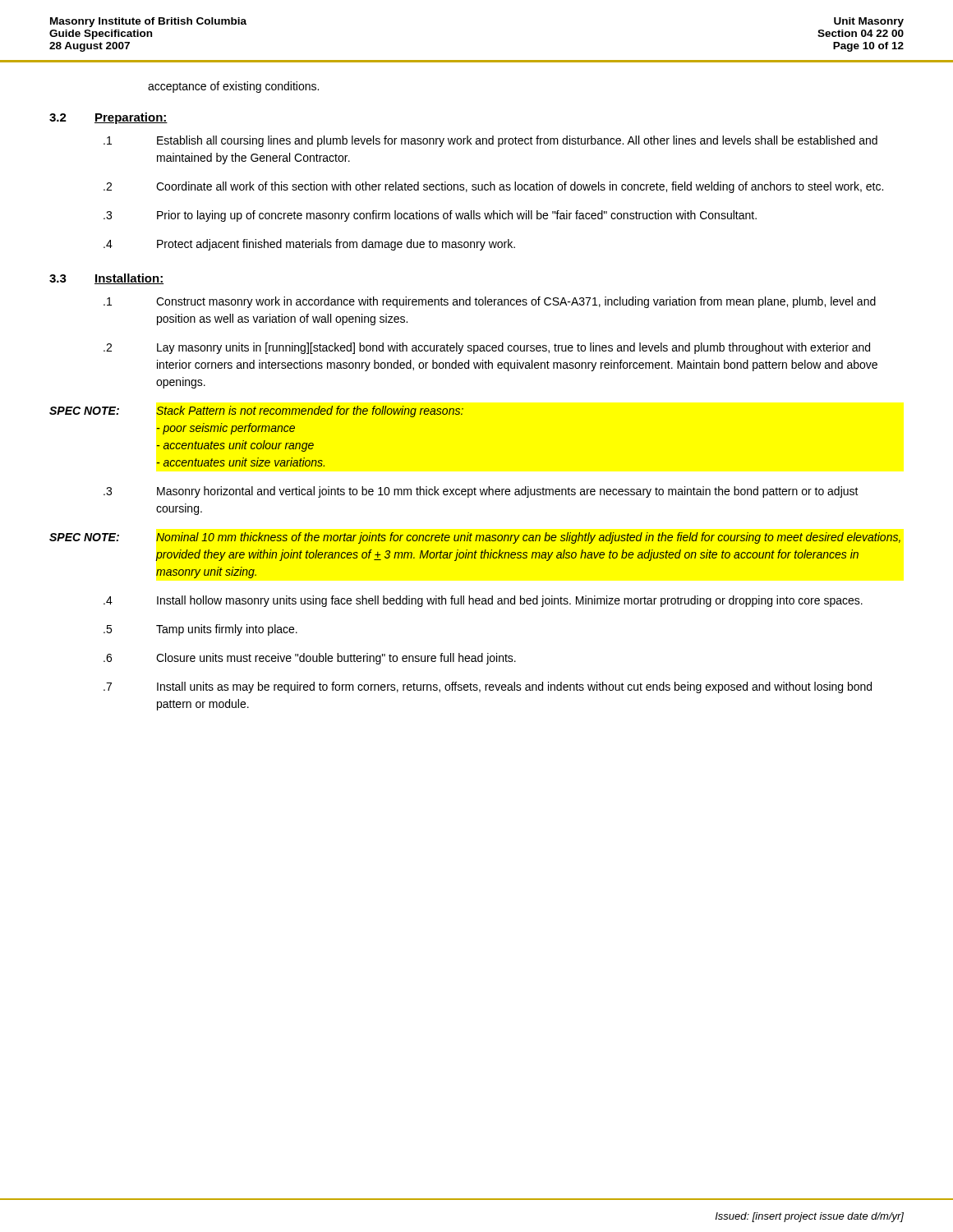Image resolution: width=953 pixels, height=1232 pixels.
Task: Locate the list item that reads ".6 Closure units must receive "double buttering" to"
Action: (476, 658)
